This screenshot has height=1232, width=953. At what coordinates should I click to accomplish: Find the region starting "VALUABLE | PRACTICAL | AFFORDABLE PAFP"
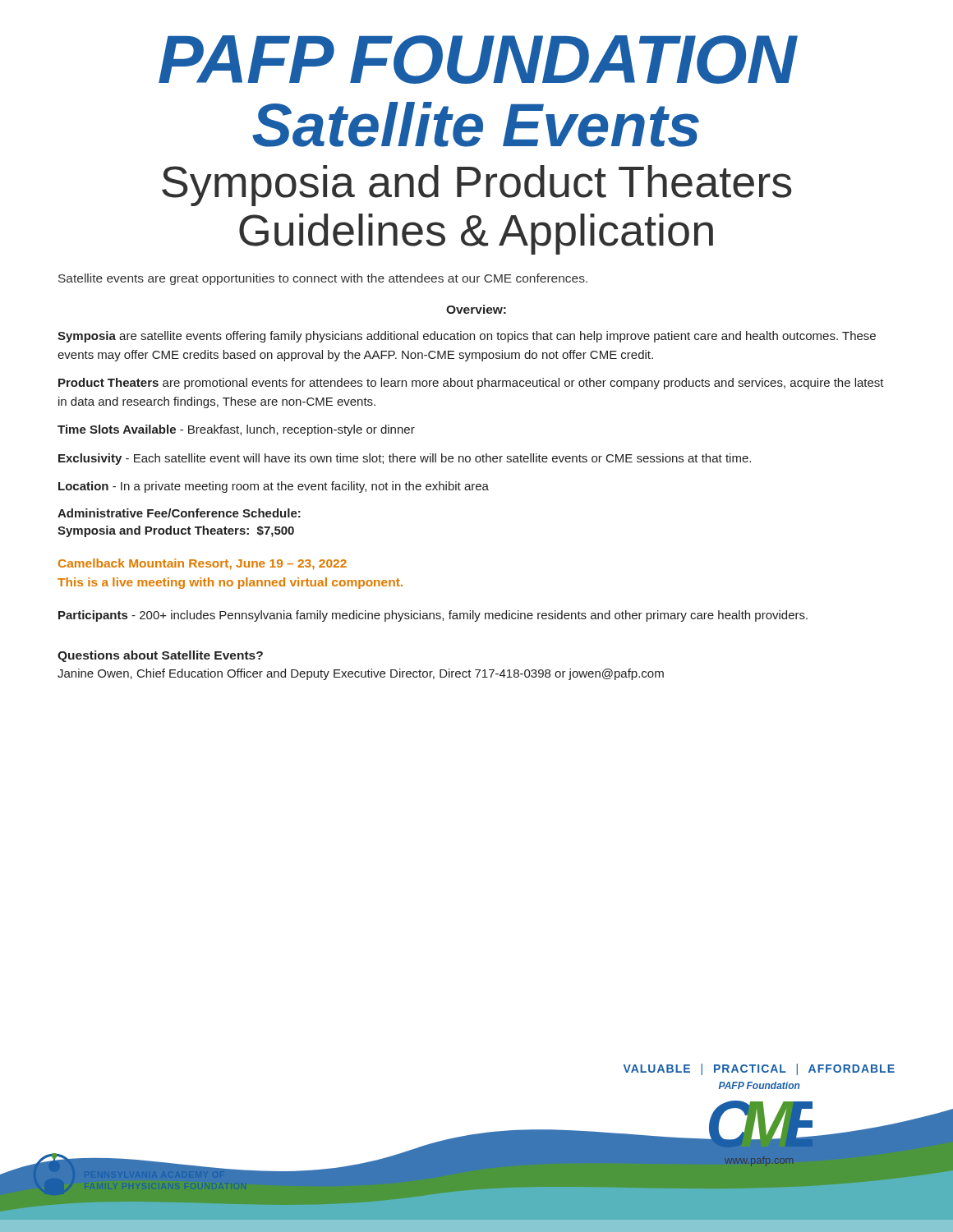tap(759, 1114)
